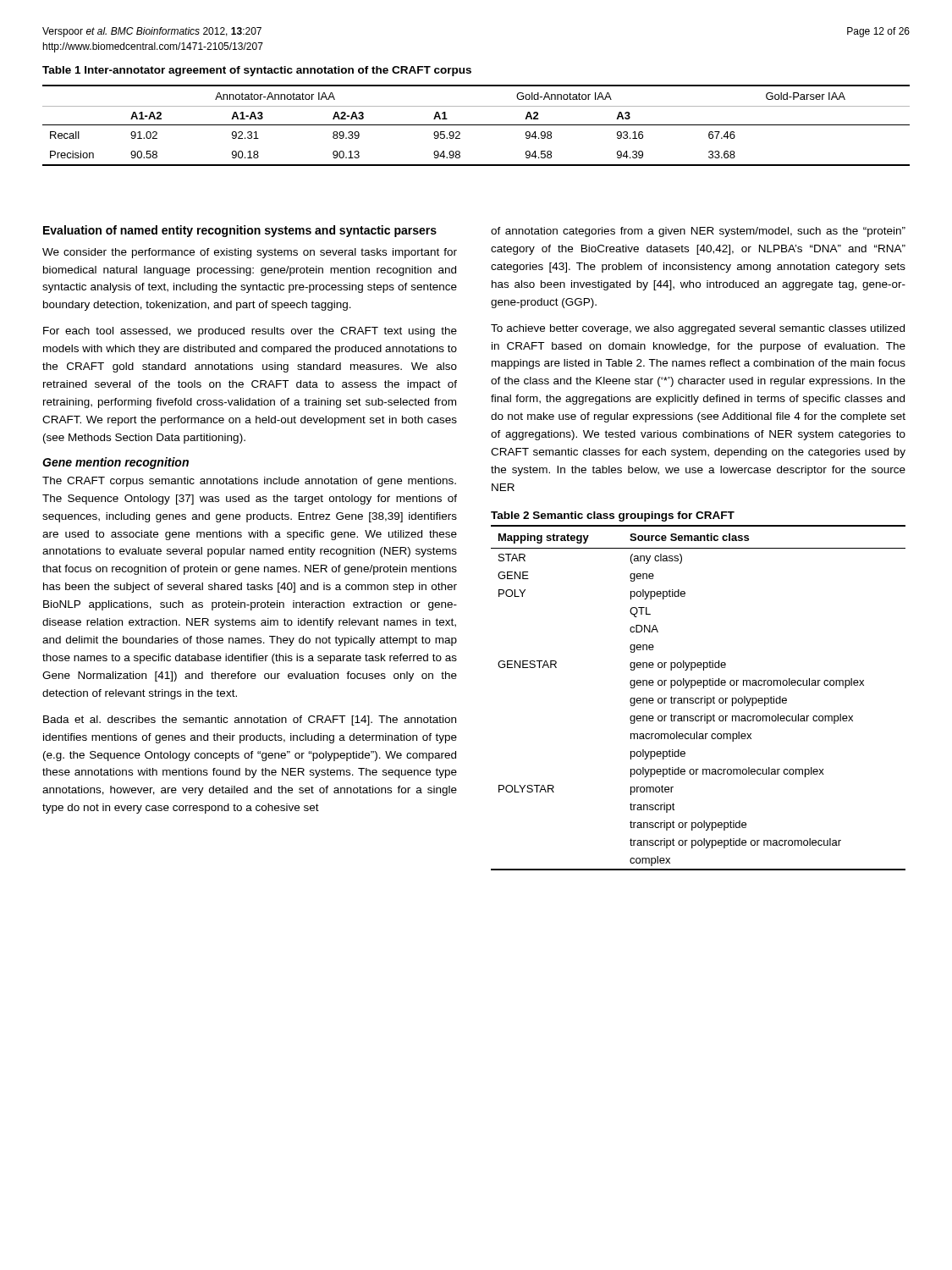Image resolution: width=952 pixels, height=1270 pixels.
Task: Locate the block of text that opens with "The CRAFT corpus"
Action: click(250, 587)
